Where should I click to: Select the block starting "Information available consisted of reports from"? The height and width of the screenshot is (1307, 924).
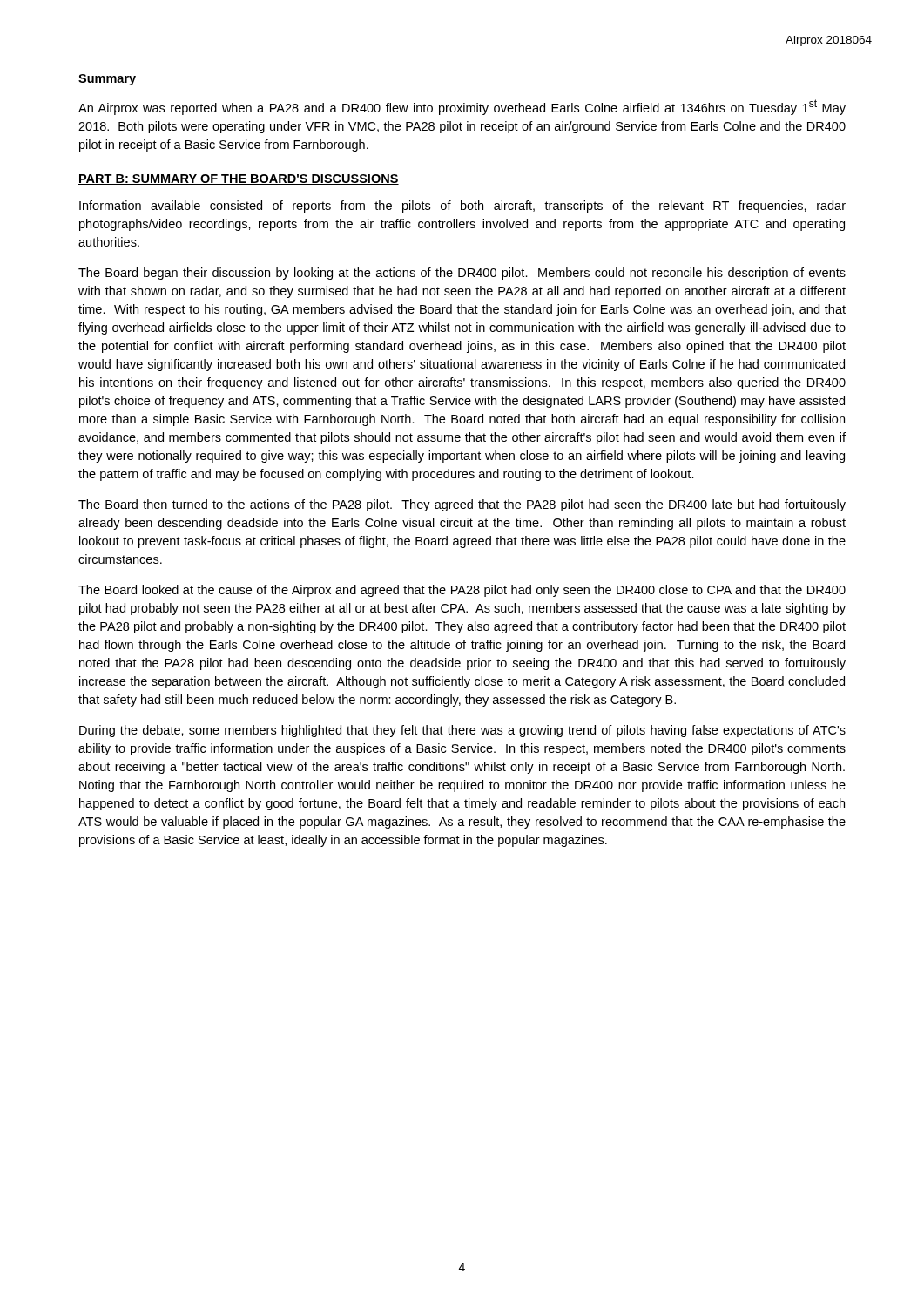pos(462,224)
